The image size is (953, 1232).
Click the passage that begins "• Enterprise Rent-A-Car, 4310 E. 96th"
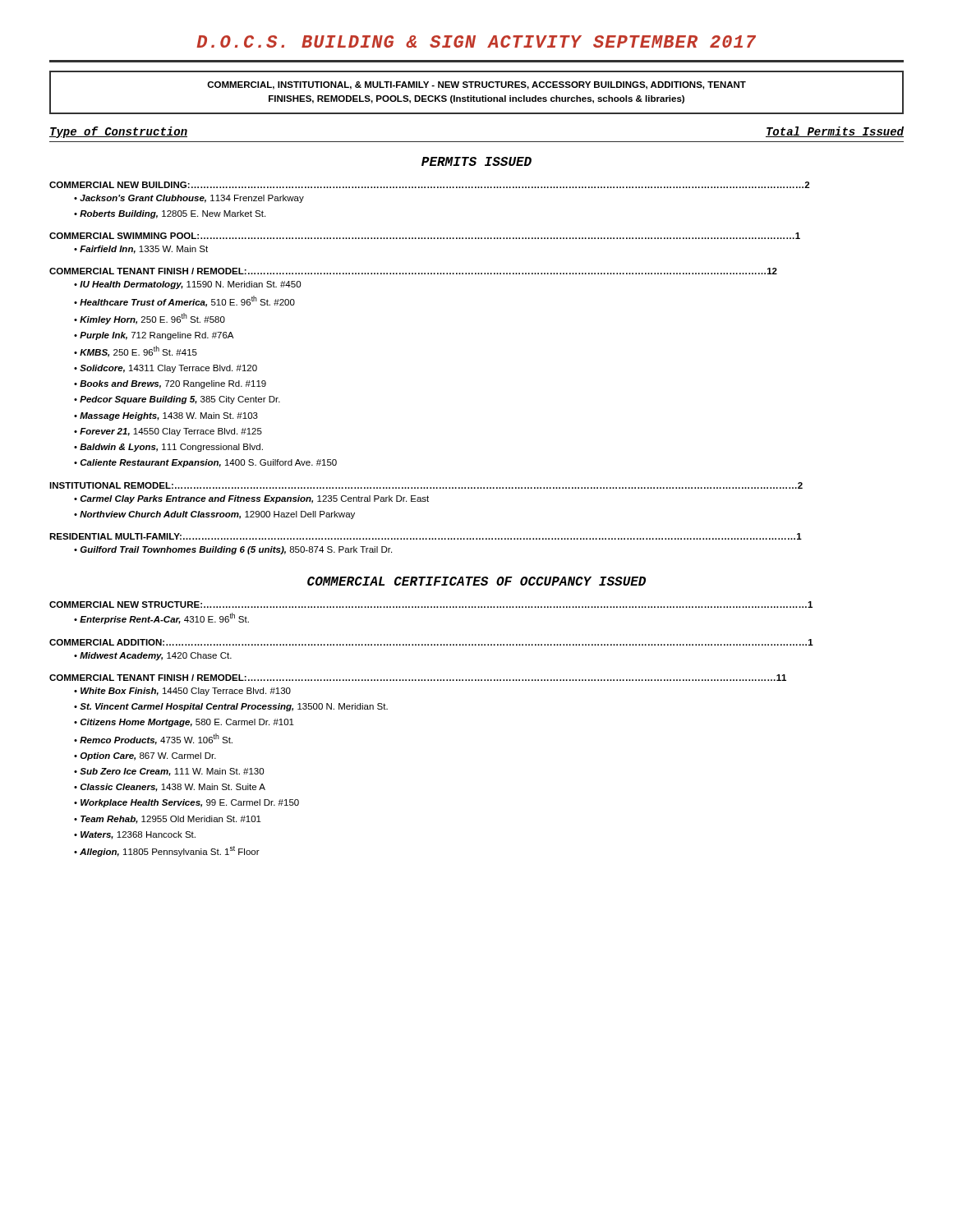162,618
